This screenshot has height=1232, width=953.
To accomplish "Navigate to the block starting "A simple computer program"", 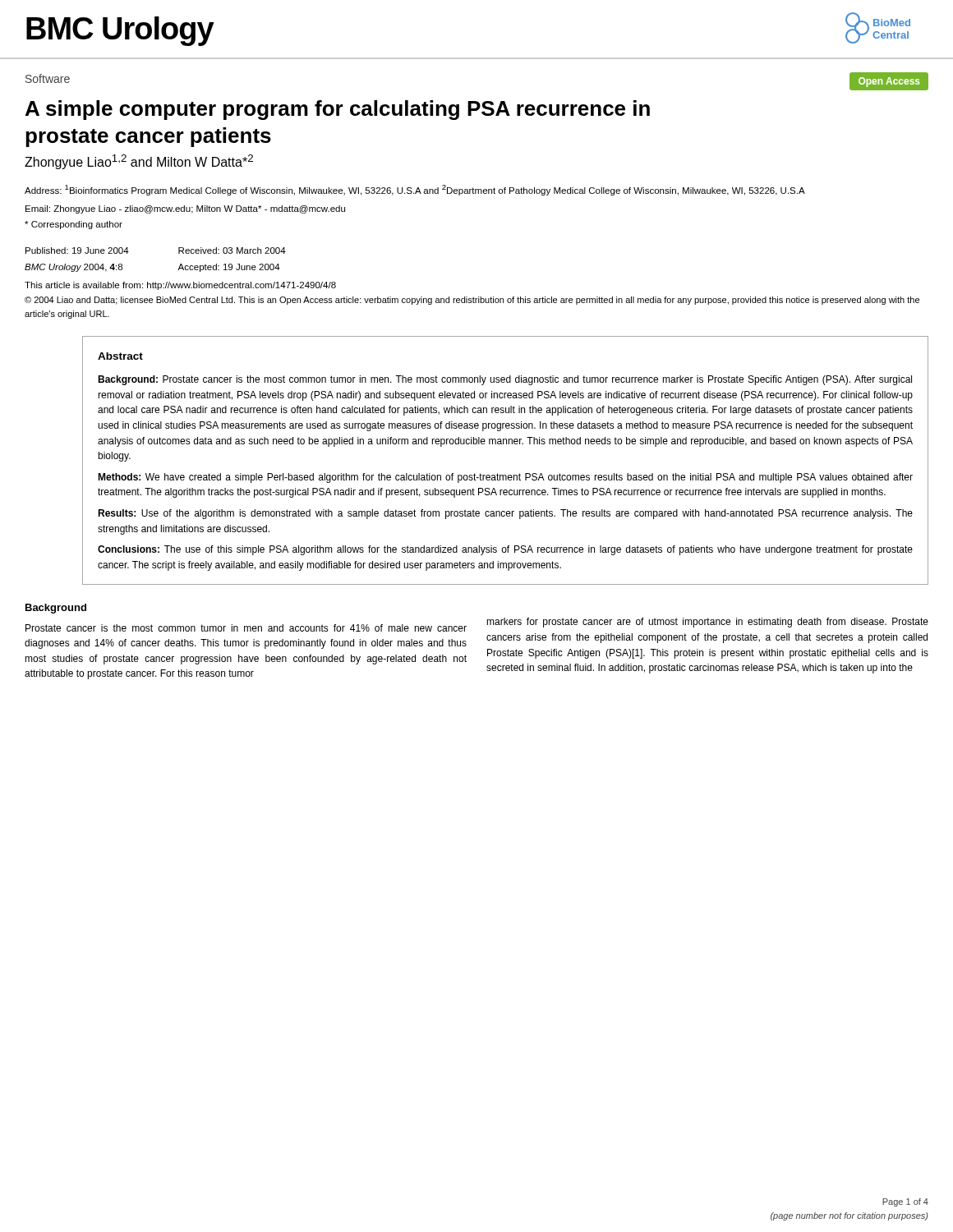I will pos(338,122).
